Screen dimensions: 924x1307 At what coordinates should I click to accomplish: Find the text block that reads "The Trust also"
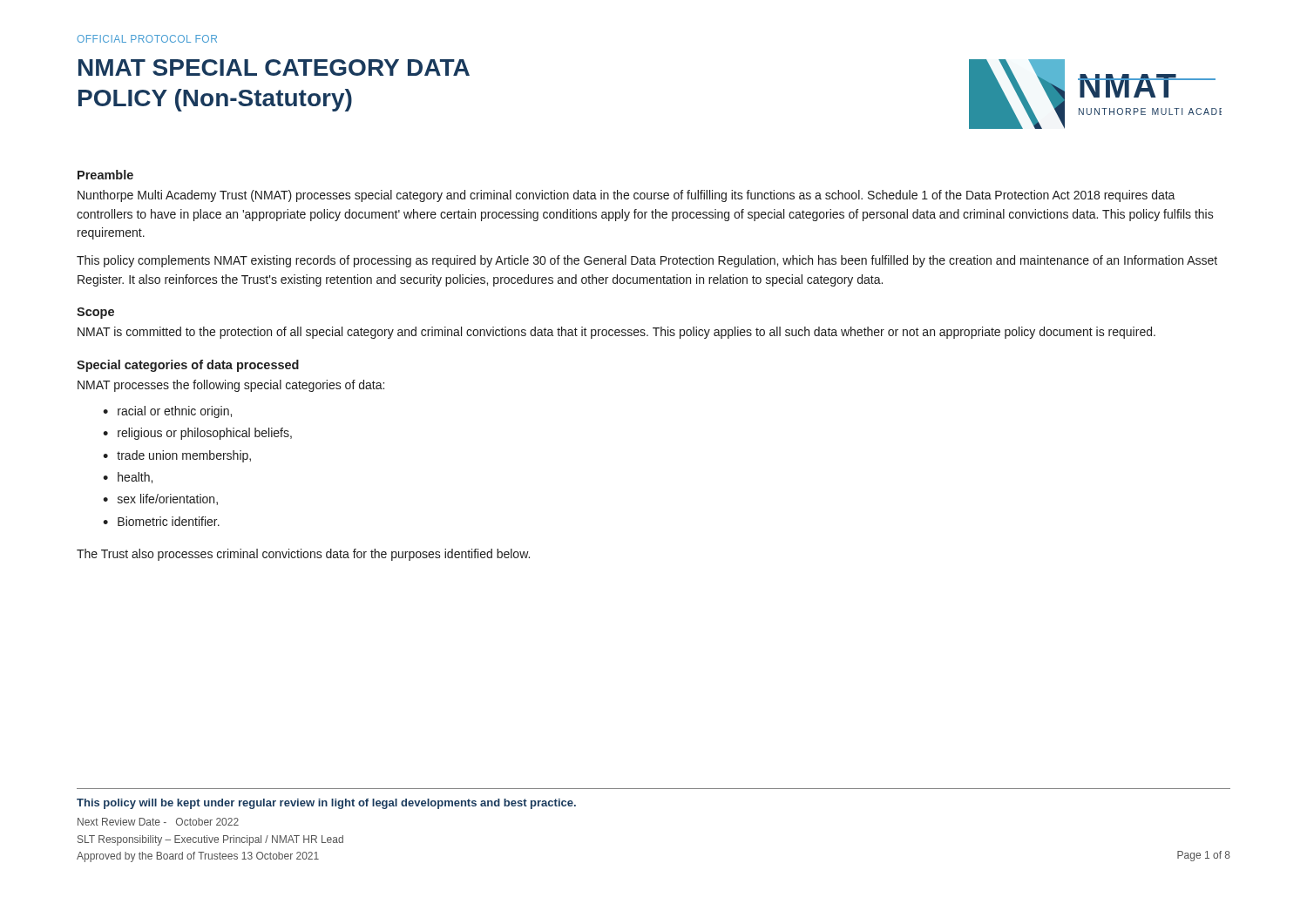(x=304, y=554)
